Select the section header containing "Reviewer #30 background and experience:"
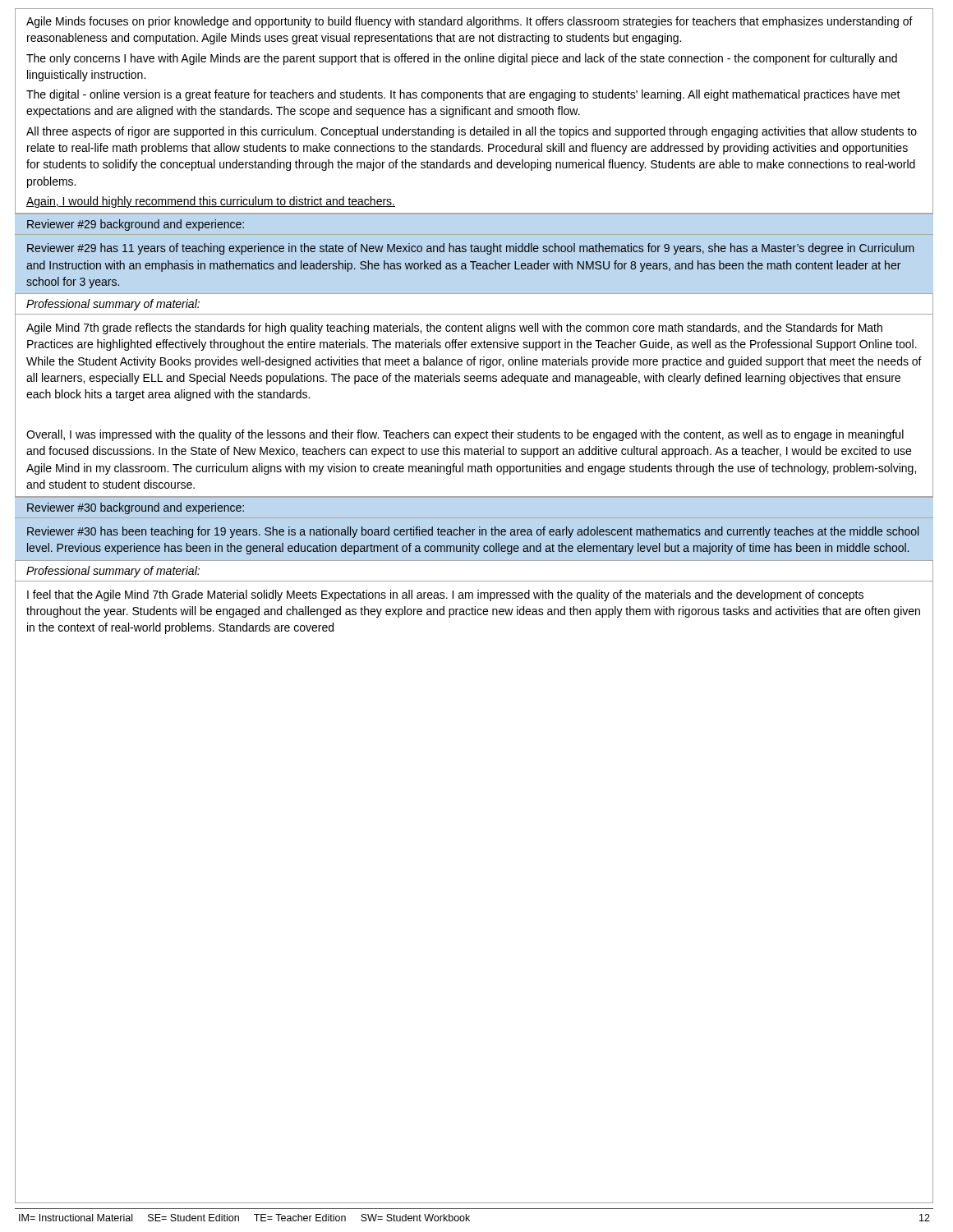The height and width of the screenshot is (1232, 953). [x=136, y=508]
